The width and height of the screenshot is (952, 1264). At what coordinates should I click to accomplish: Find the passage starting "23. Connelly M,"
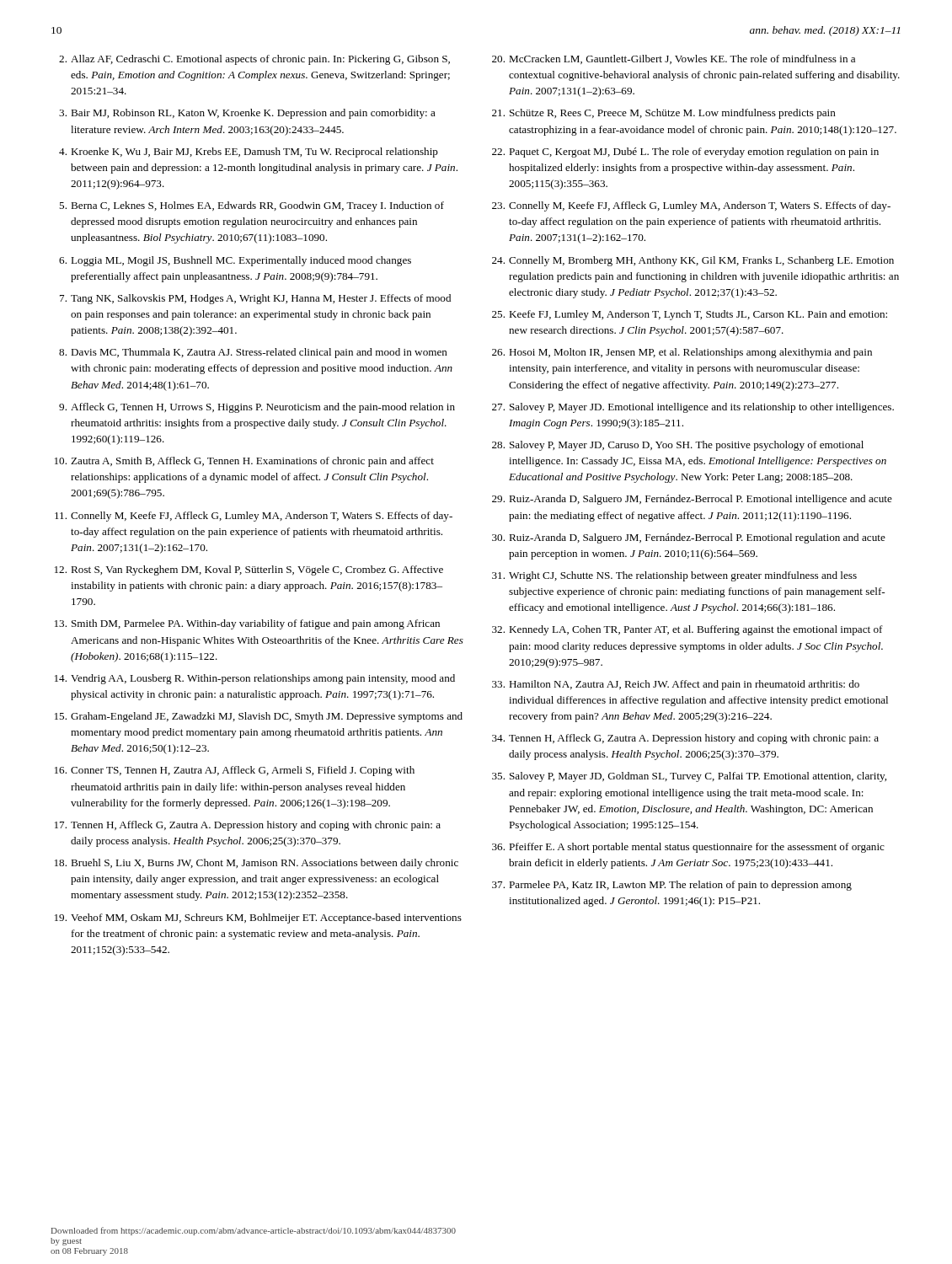coord(695,222)
